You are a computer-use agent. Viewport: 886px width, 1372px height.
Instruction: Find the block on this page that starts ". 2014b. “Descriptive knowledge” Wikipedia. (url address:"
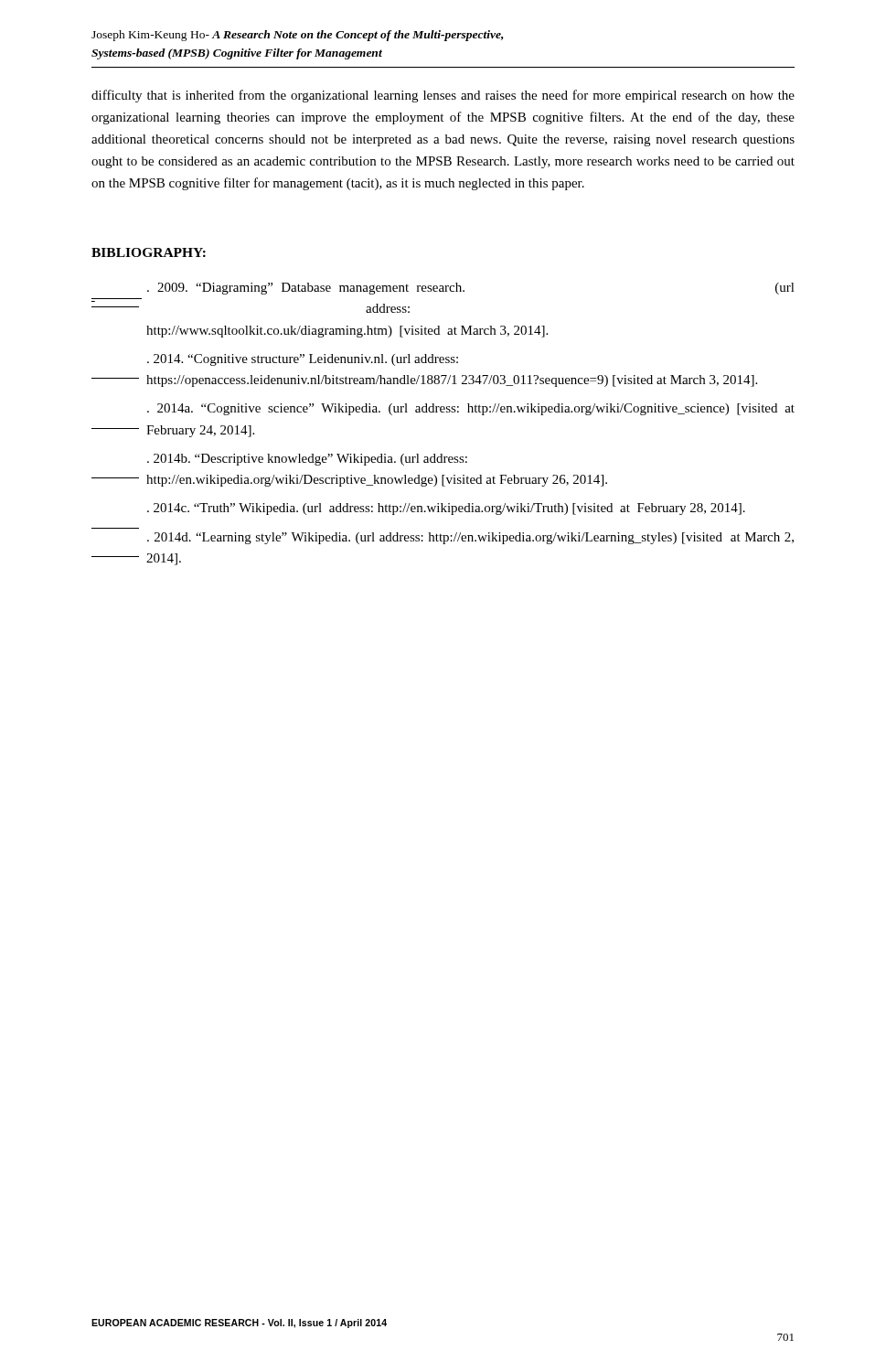coord(350,469)
